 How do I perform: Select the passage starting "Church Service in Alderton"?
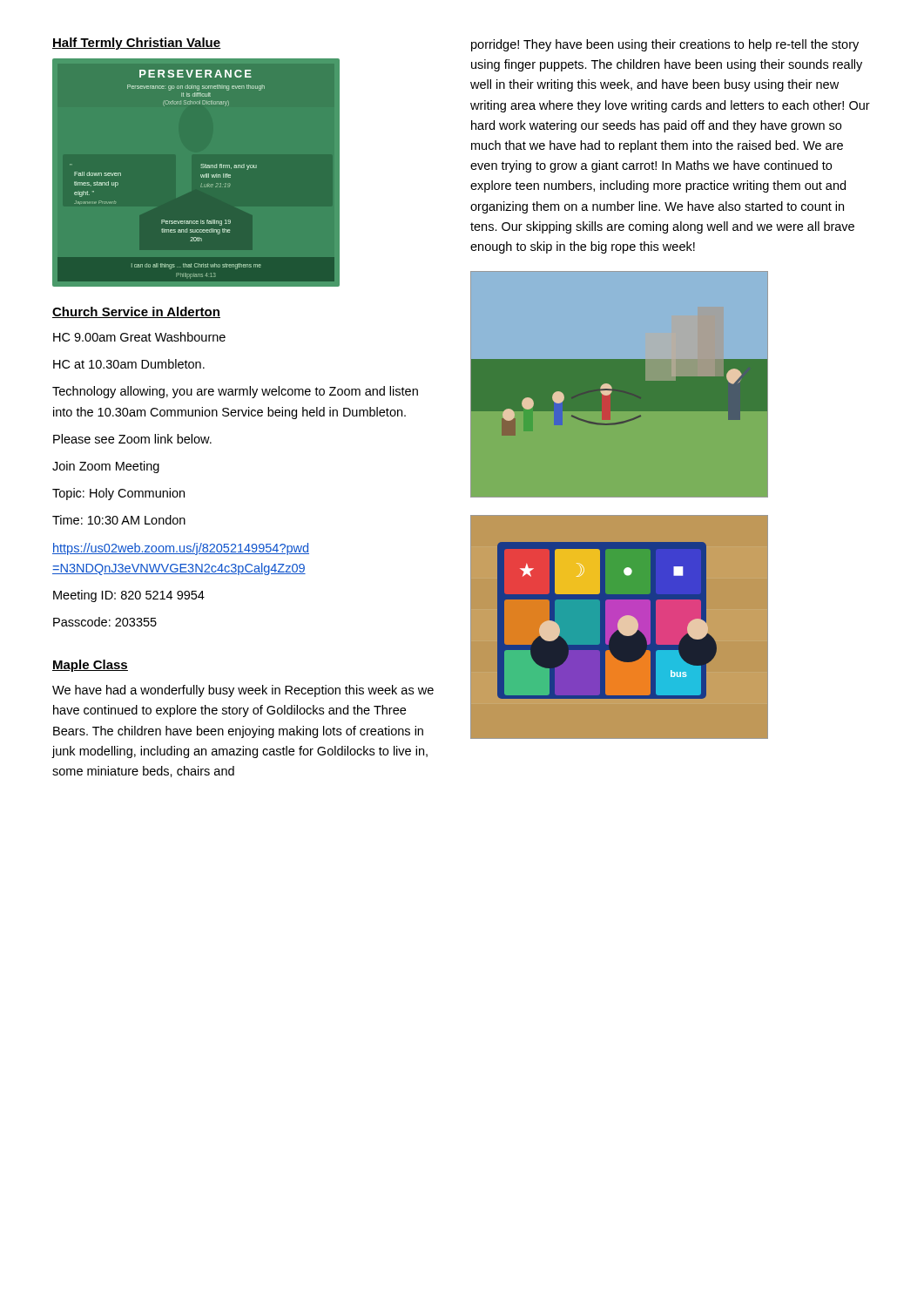click(x=136, y=312)
